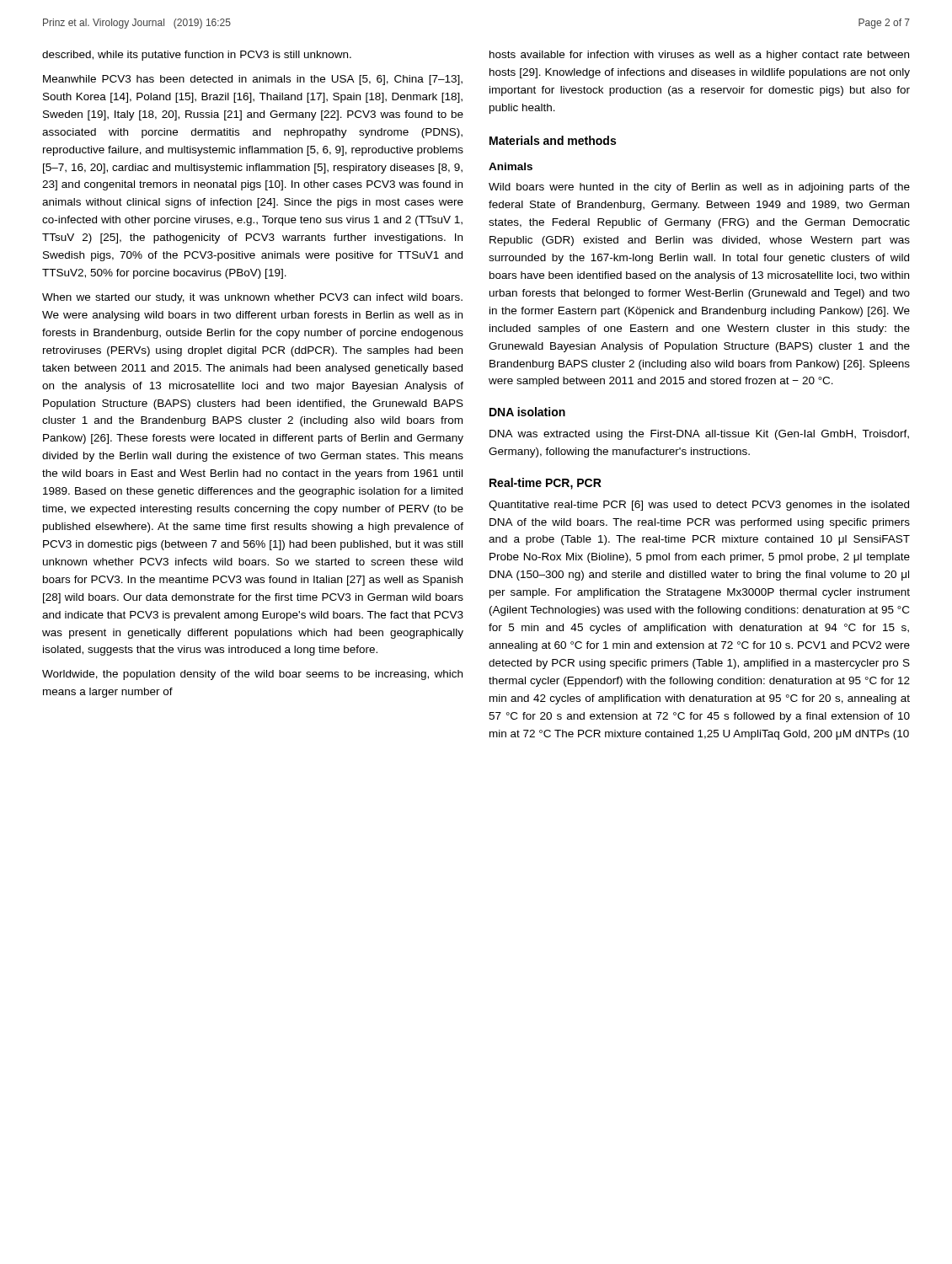The width and height of the screenshot is (952, 1264).
Task: Locate the block of text that opens with "DNA was extracted"
Action: 699,443
